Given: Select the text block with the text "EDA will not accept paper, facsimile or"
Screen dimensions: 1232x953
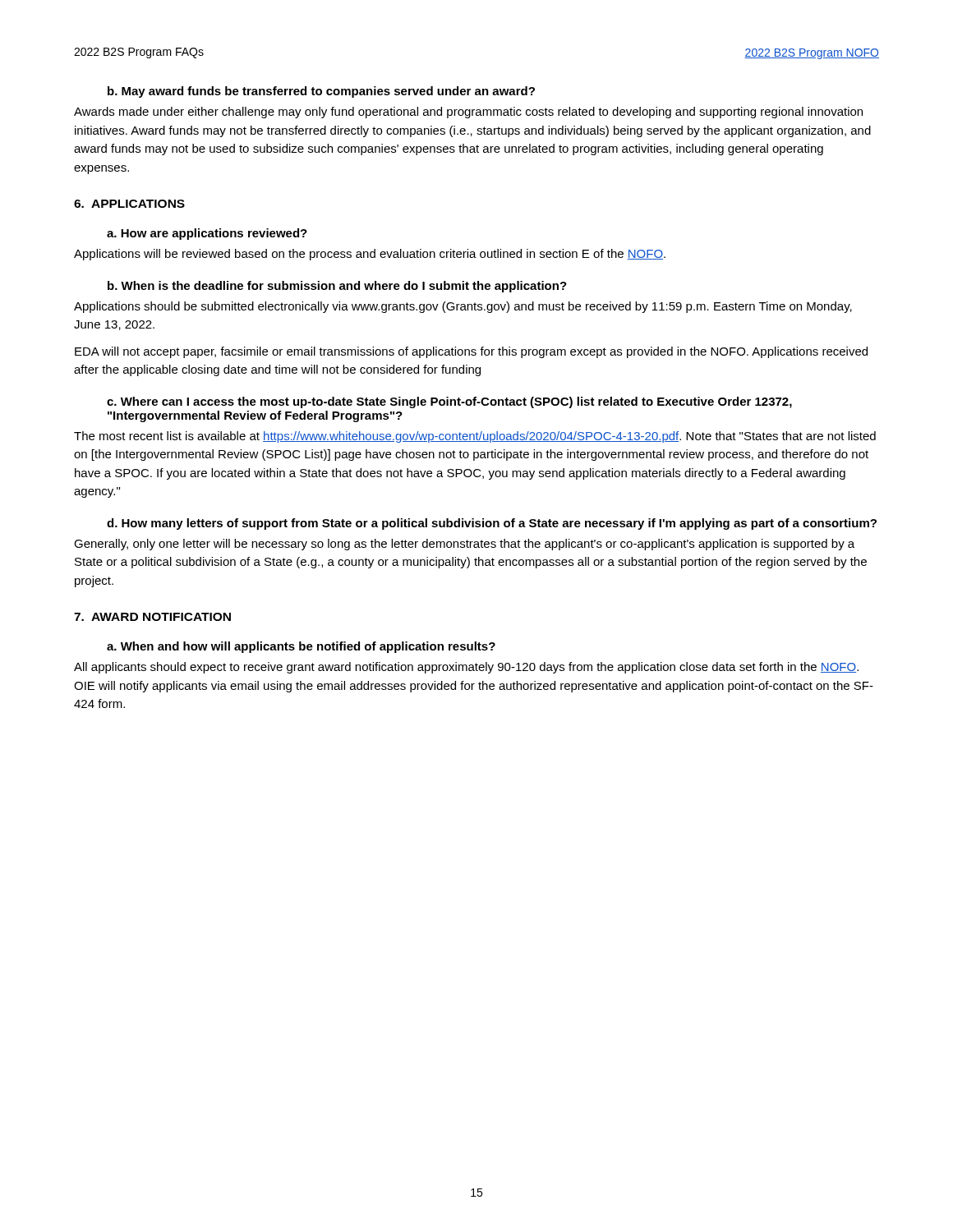Looking at the screenshot, I should tap(471, 360).
